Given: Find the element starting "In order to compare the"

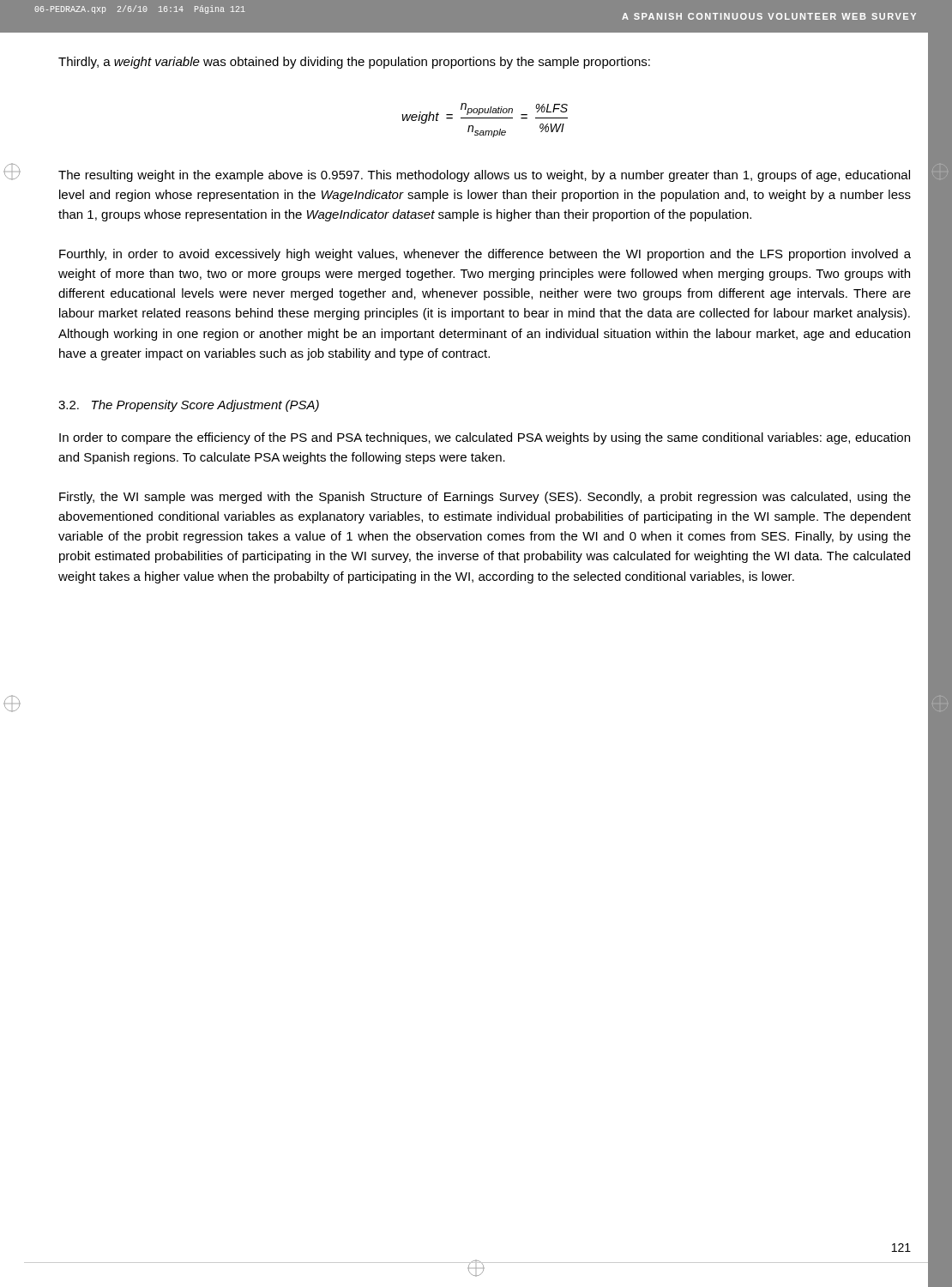Looking at the screenshot, I should [485, 447].
